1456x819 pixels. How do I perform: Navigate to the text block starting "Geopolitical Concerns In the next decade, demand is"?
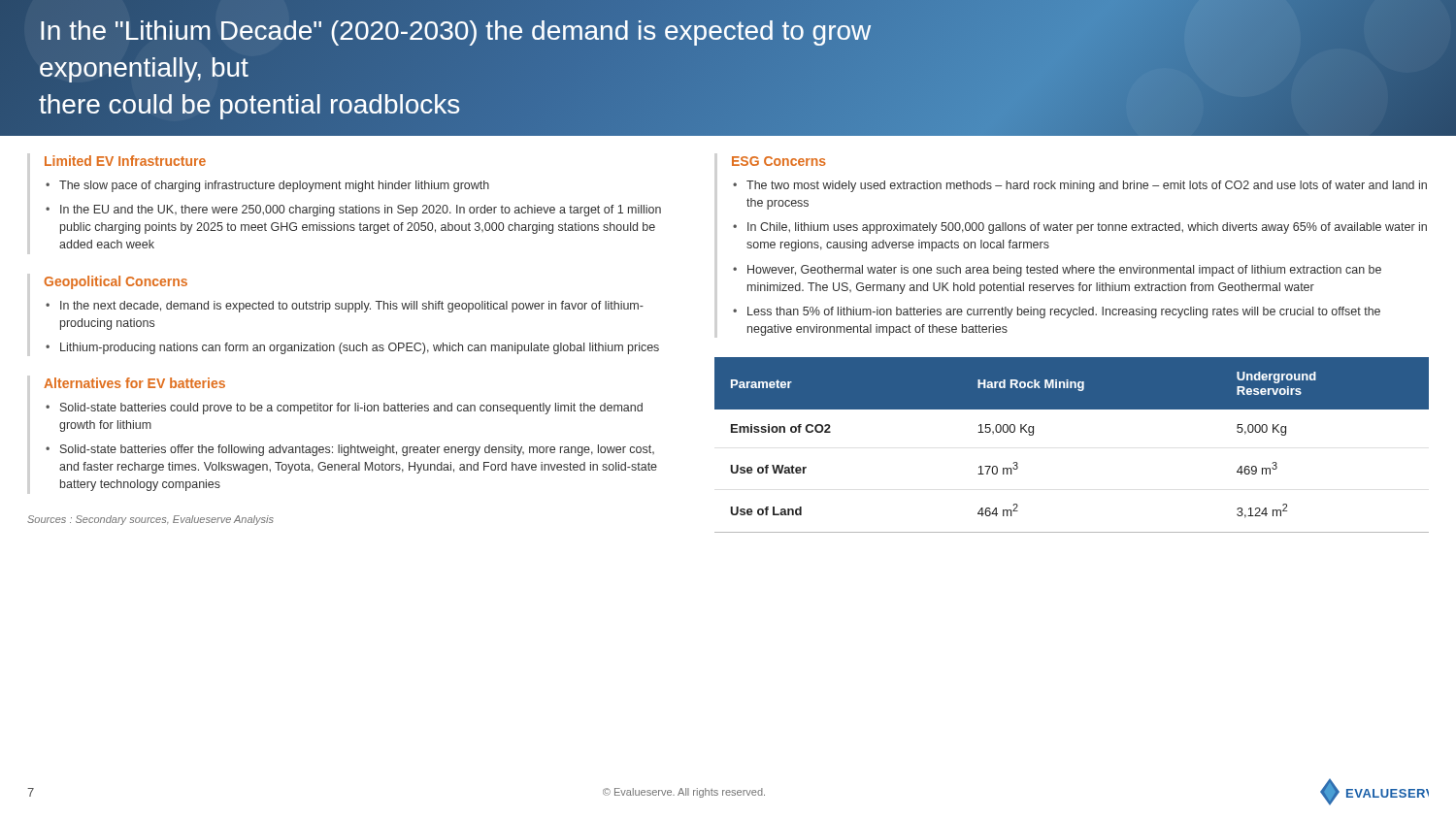360,315
